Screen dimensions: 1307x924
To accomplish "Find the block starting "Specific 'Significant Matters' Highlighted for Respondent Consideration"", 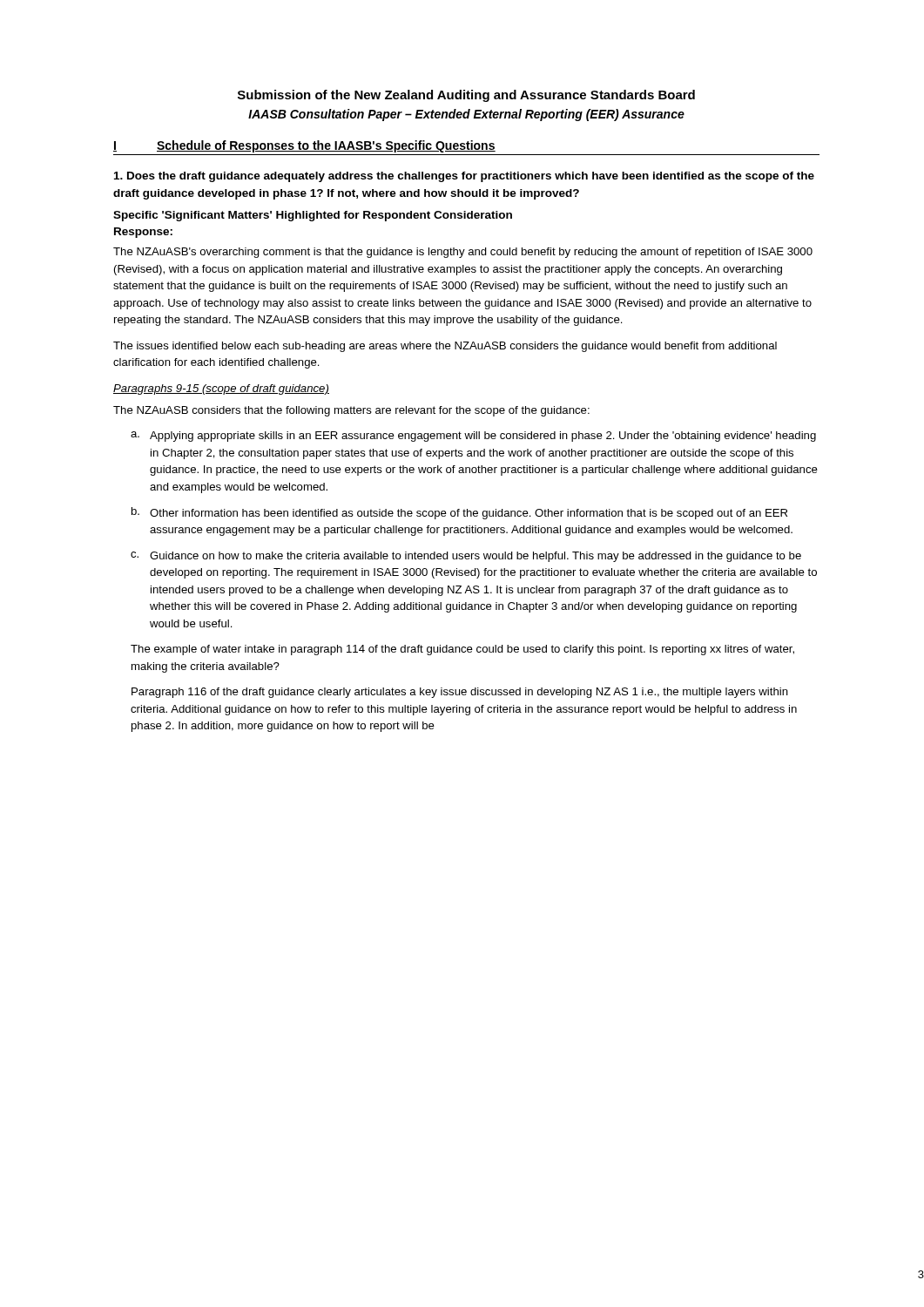I will click(466, 215).
